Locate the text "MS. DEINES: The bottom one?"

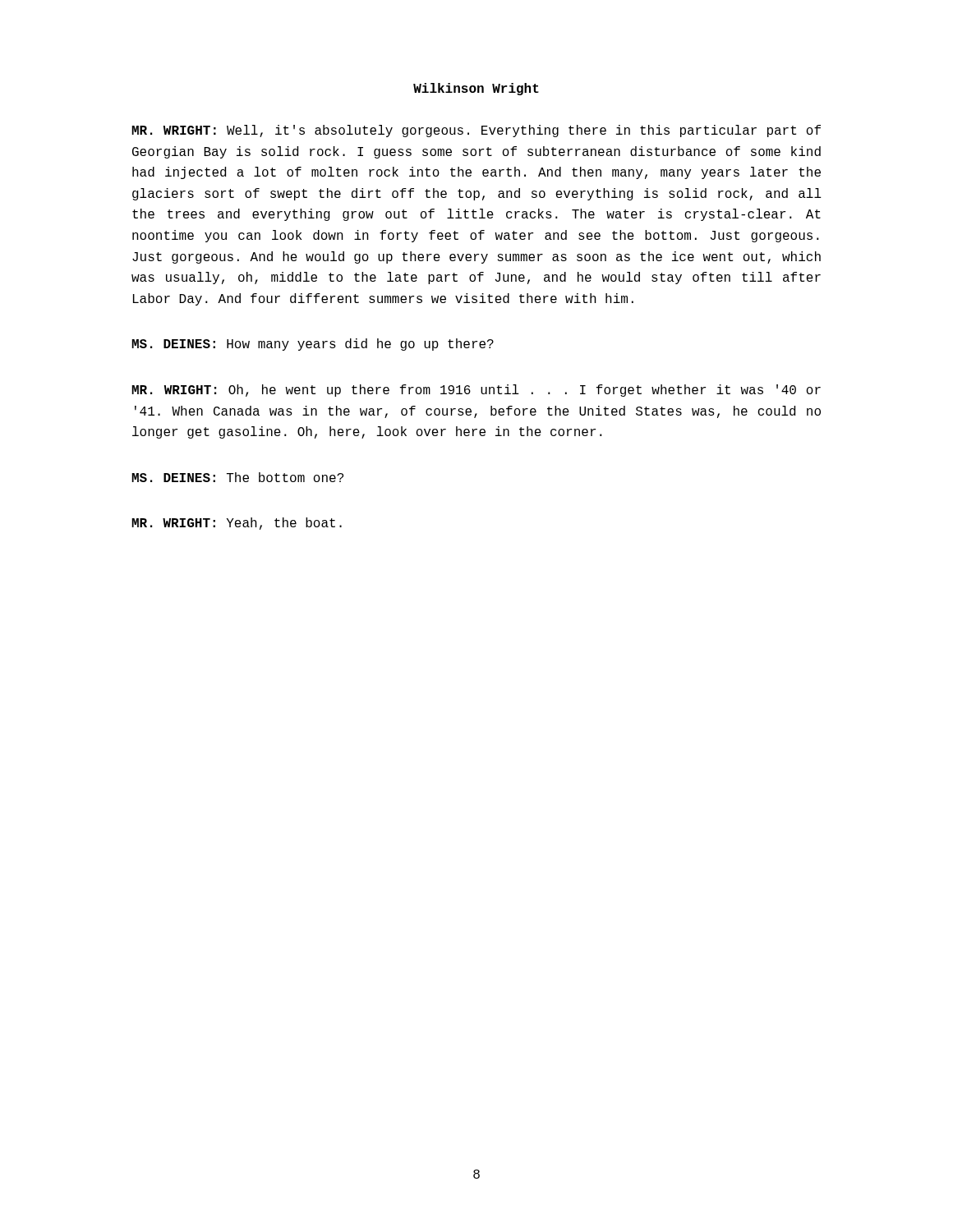(x=238, y=479)
